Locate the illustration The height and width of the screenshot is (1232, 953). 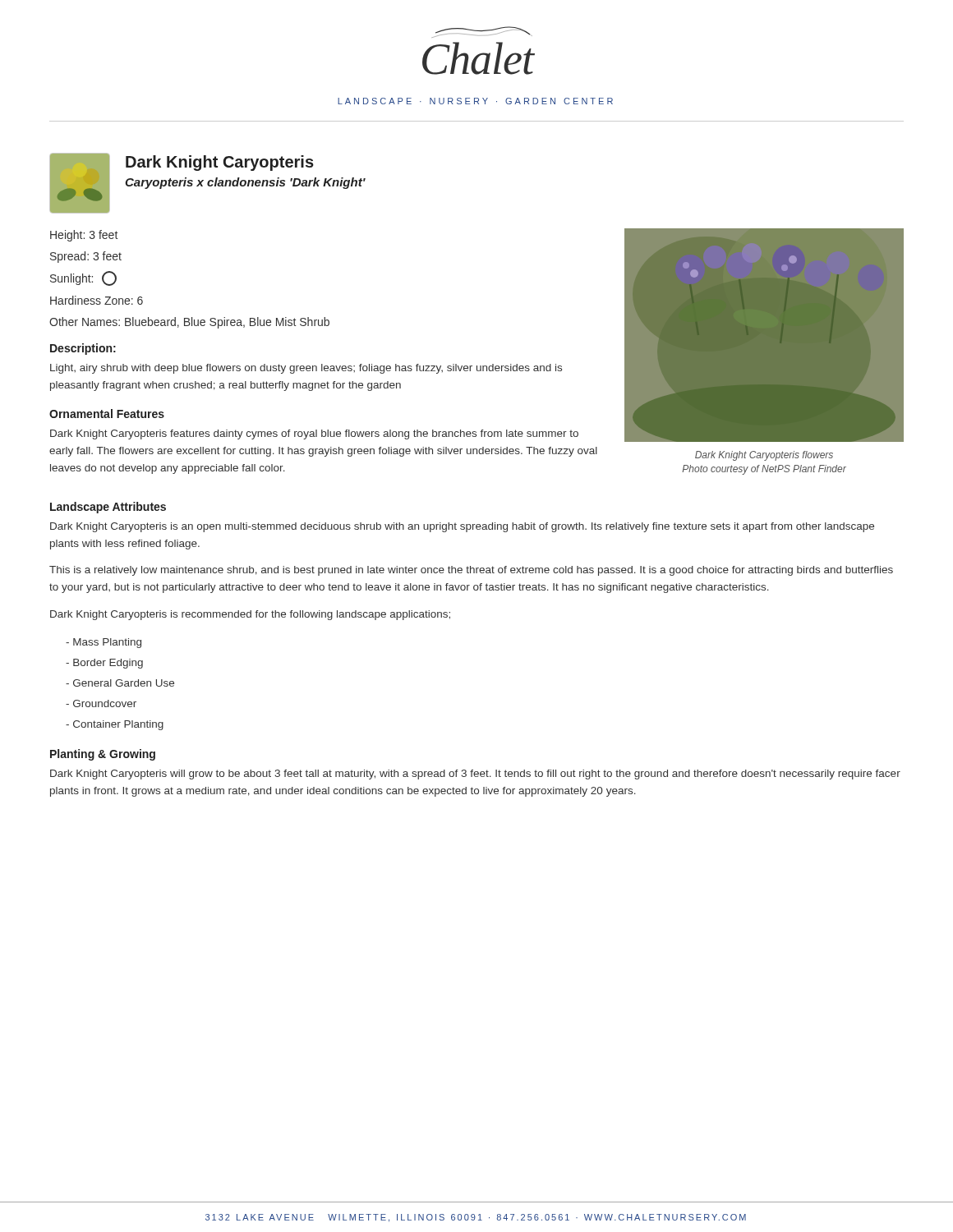tap(80, 183)
